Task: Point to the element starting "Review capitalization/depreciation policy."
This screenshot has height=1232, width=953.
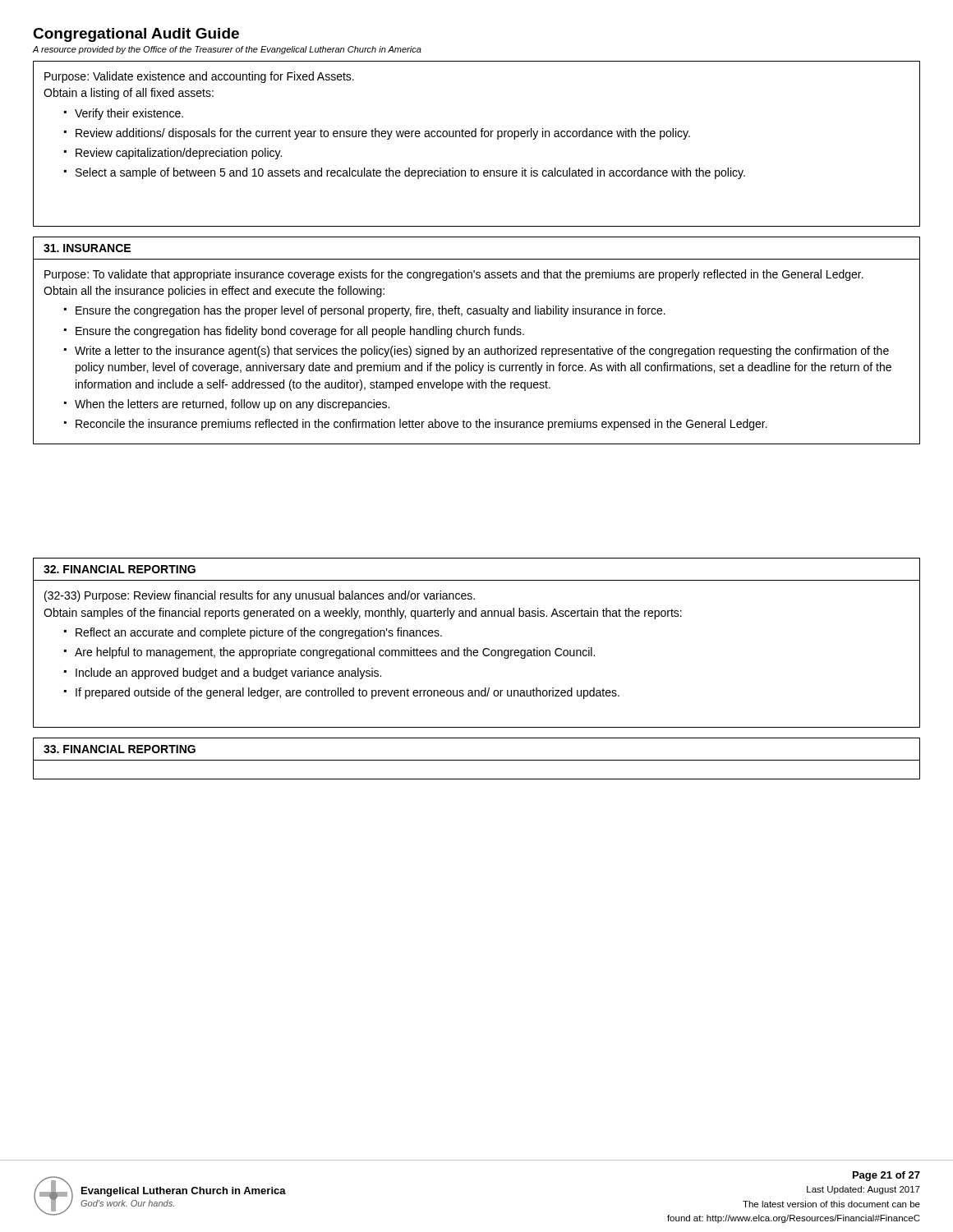Action: 179,153
